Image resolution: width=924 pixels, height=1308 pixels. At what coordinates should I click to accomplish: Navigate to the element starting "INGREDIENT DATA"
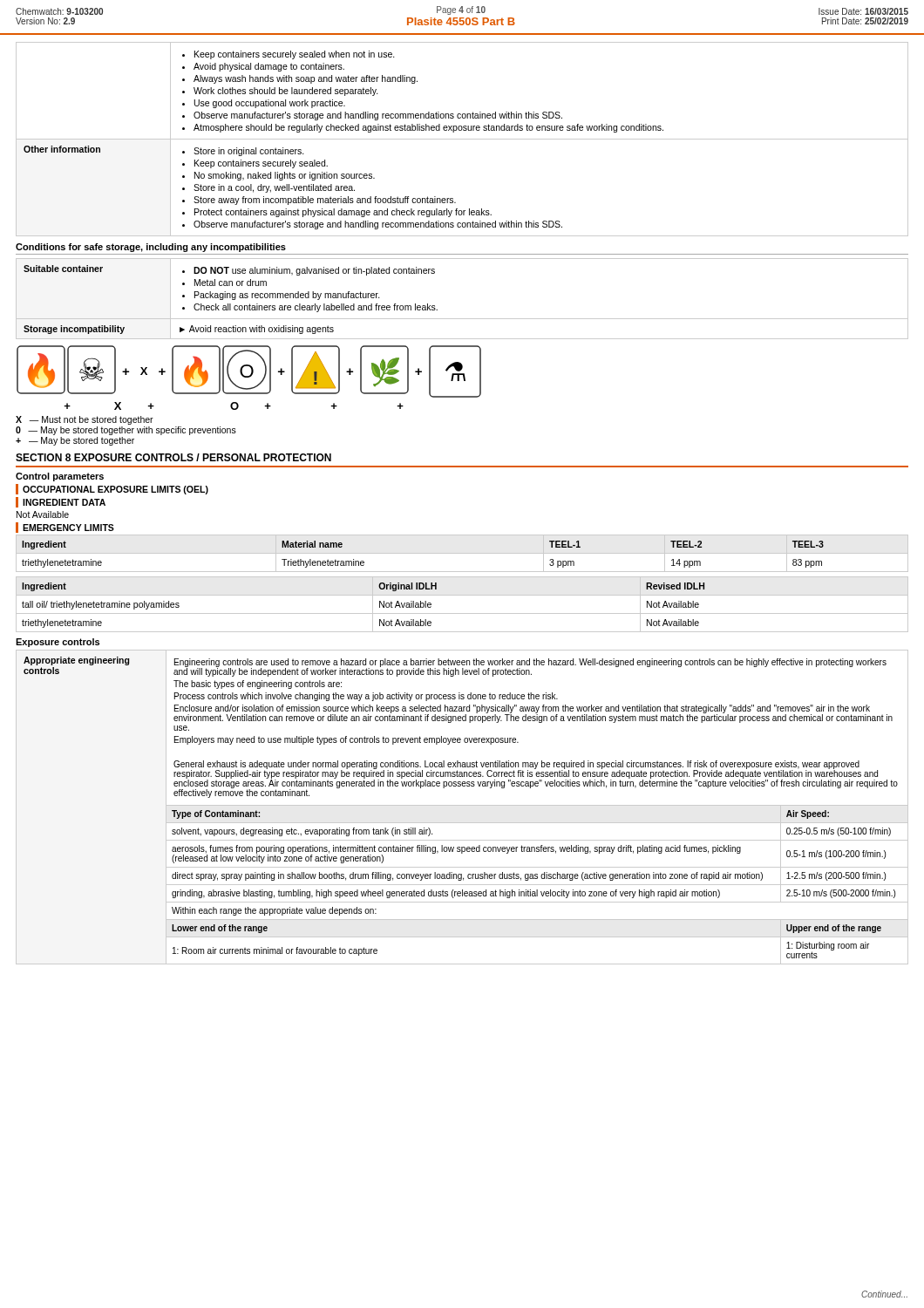[64, 502]
